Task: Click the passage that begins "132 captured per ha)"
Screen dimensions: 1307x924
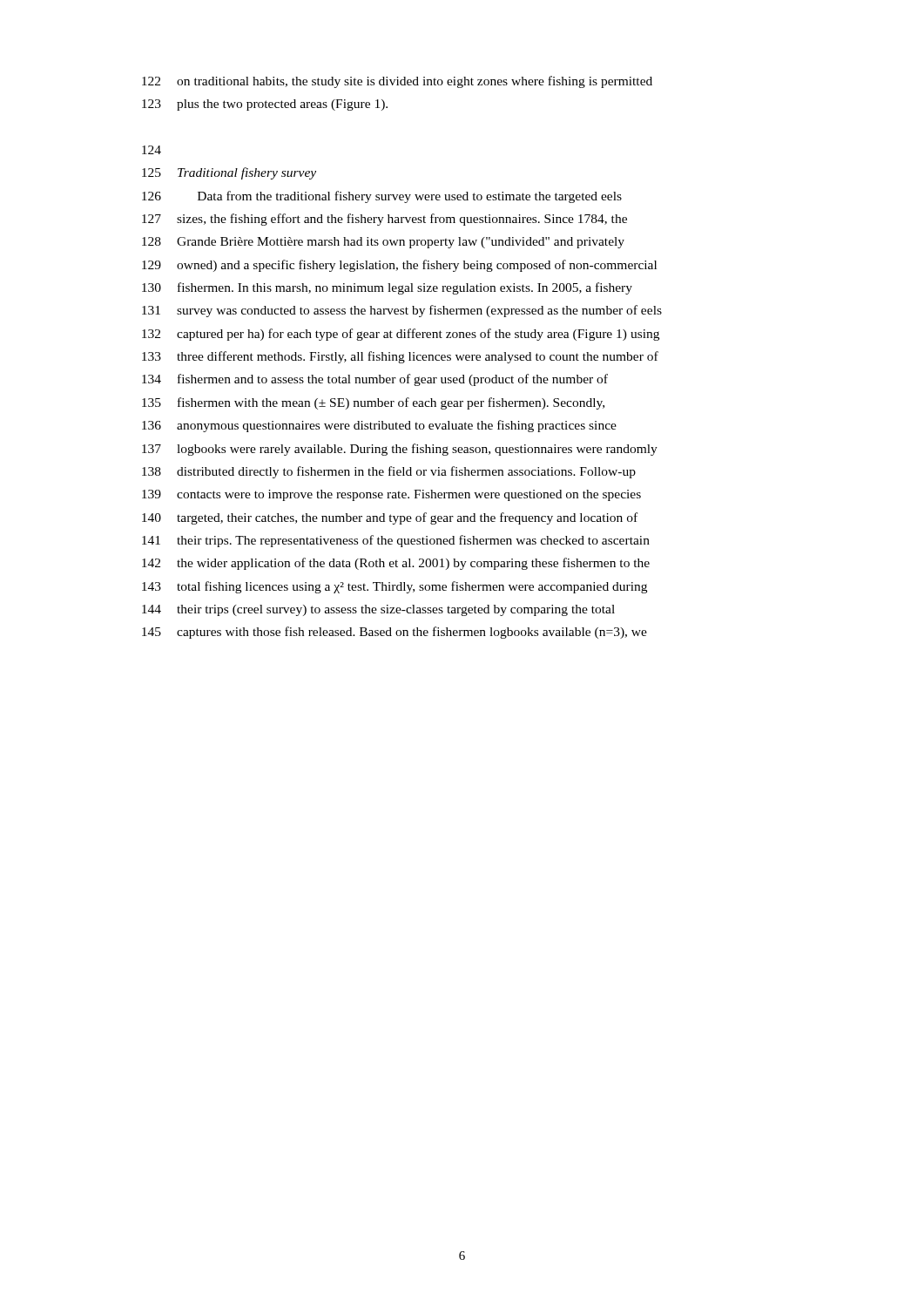Action: (475, 334)
